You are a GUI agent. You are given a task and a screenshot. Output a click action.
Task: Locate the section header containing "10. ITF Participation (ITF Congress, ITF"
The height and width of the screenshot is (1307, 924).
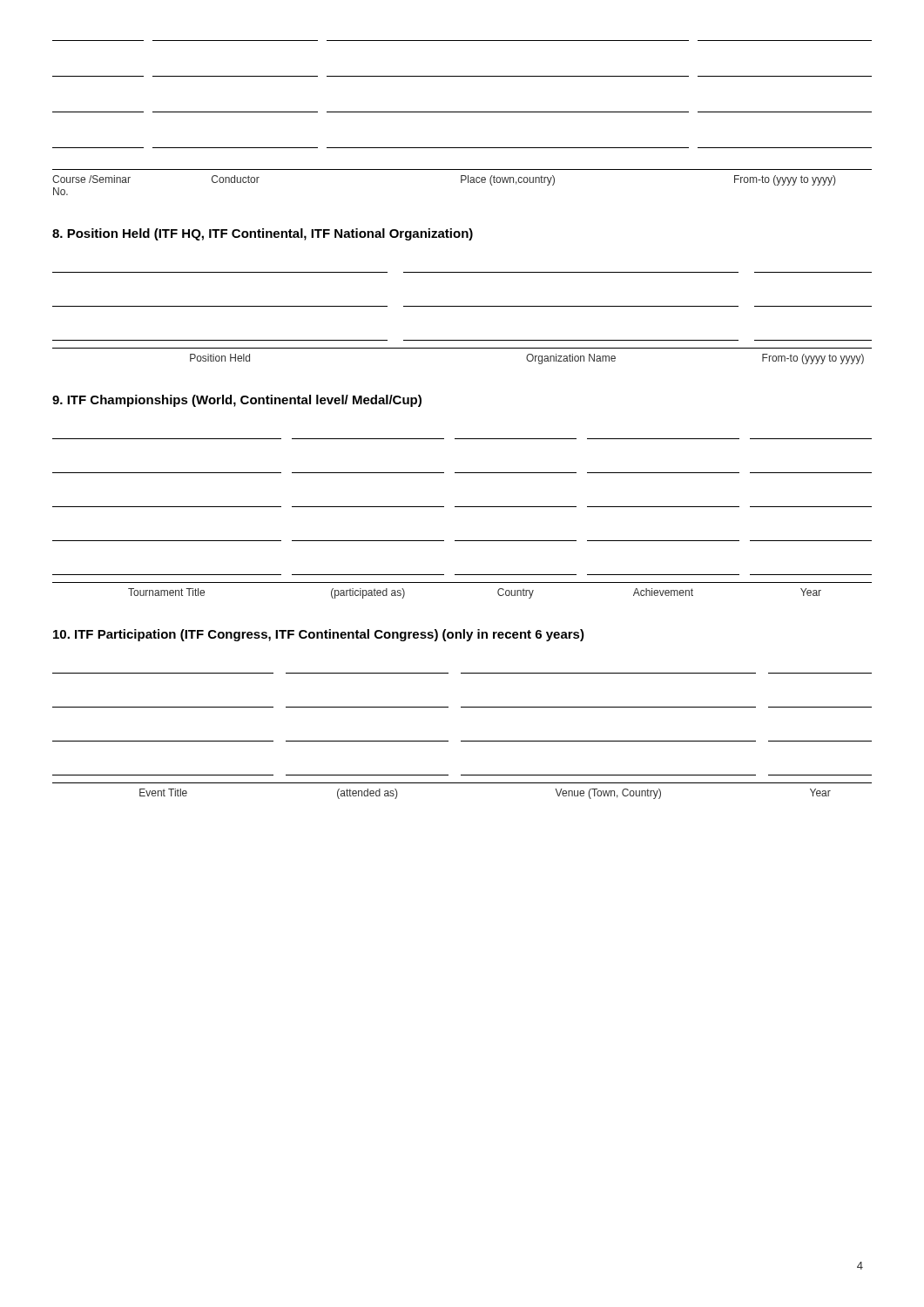318,634
